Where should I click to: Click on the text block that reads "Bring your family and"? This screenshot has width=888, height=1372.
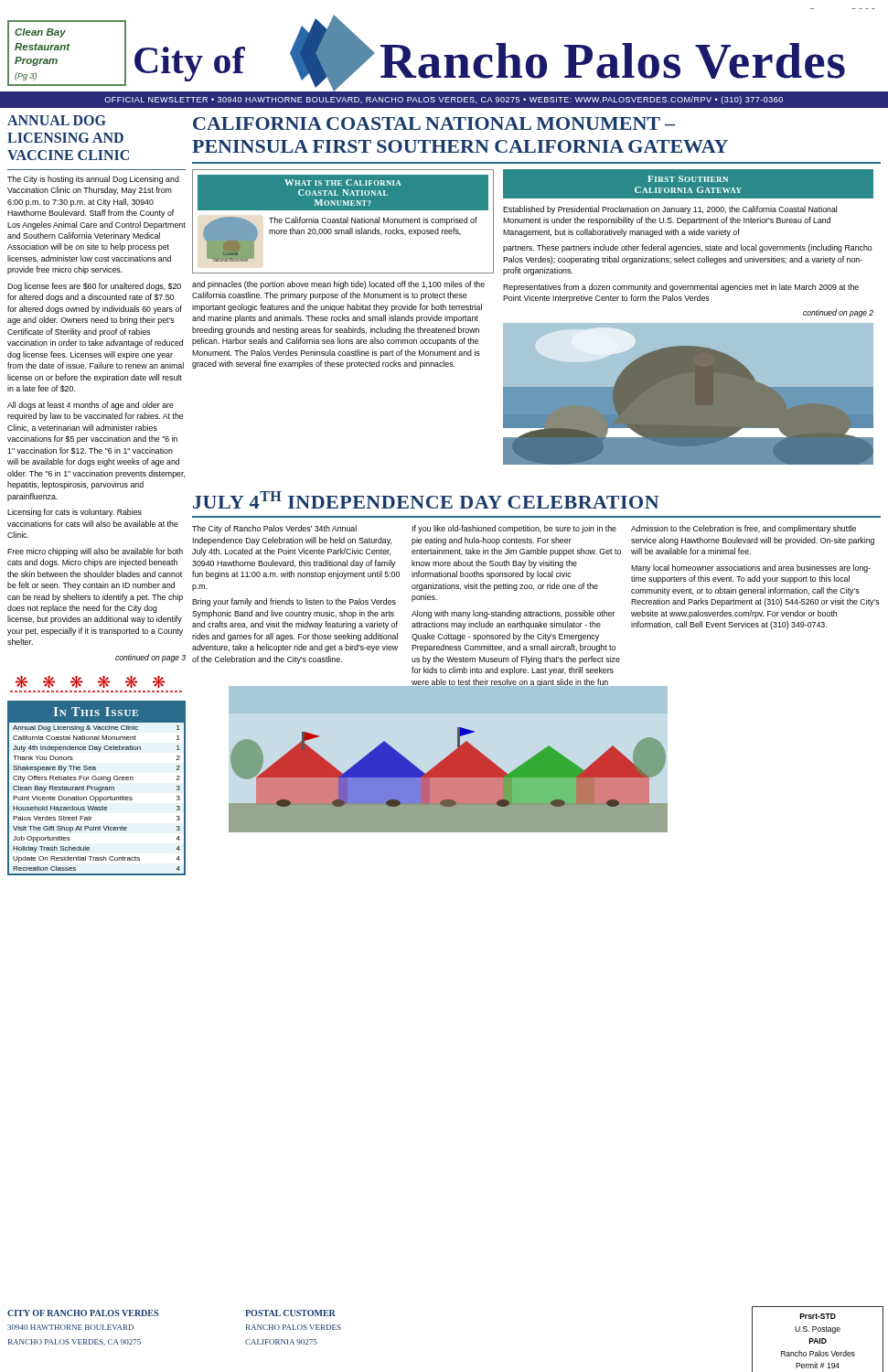tap(295, 631)
